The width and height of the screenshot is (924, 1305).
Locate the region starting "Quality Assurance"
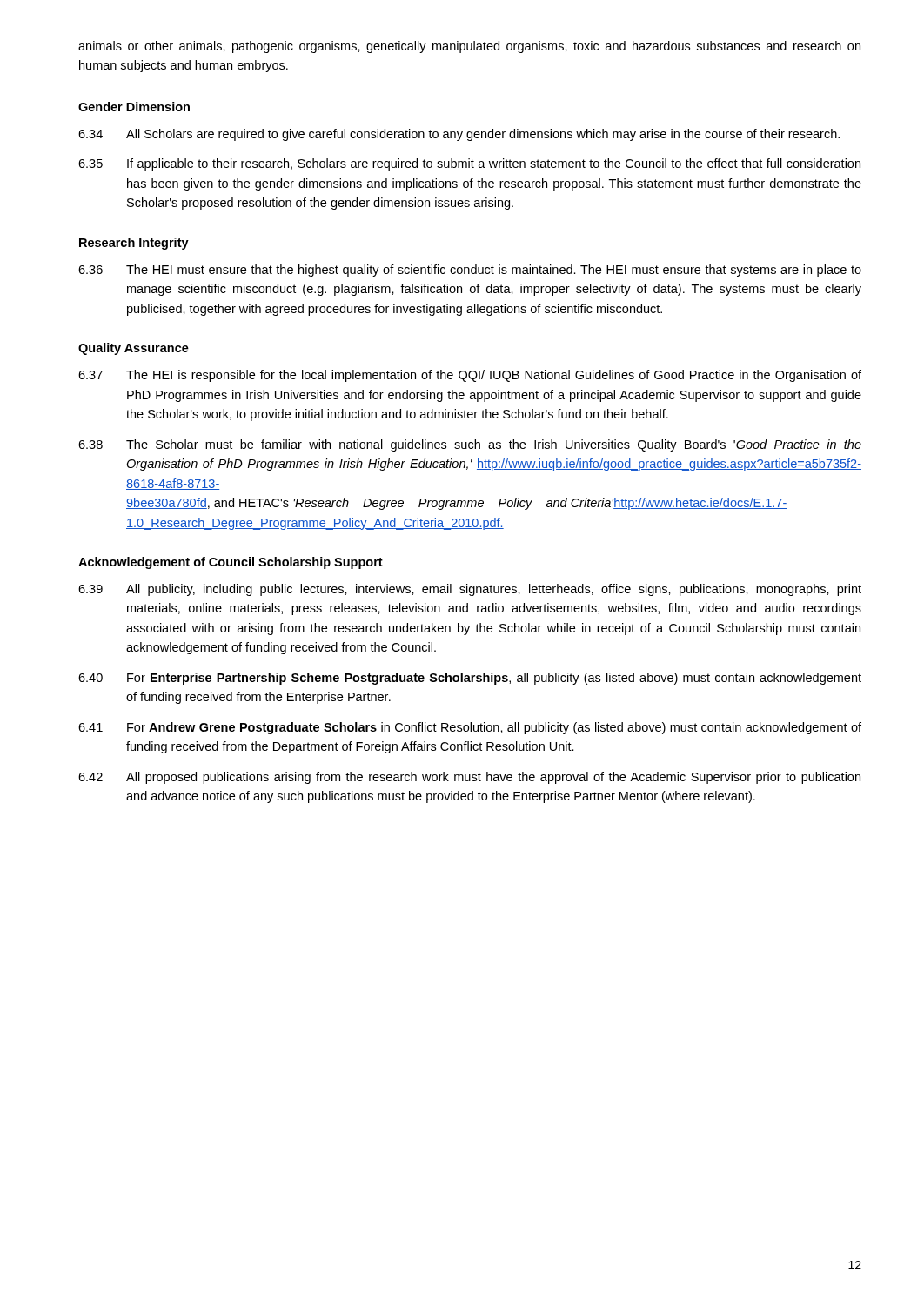point(133,348)
